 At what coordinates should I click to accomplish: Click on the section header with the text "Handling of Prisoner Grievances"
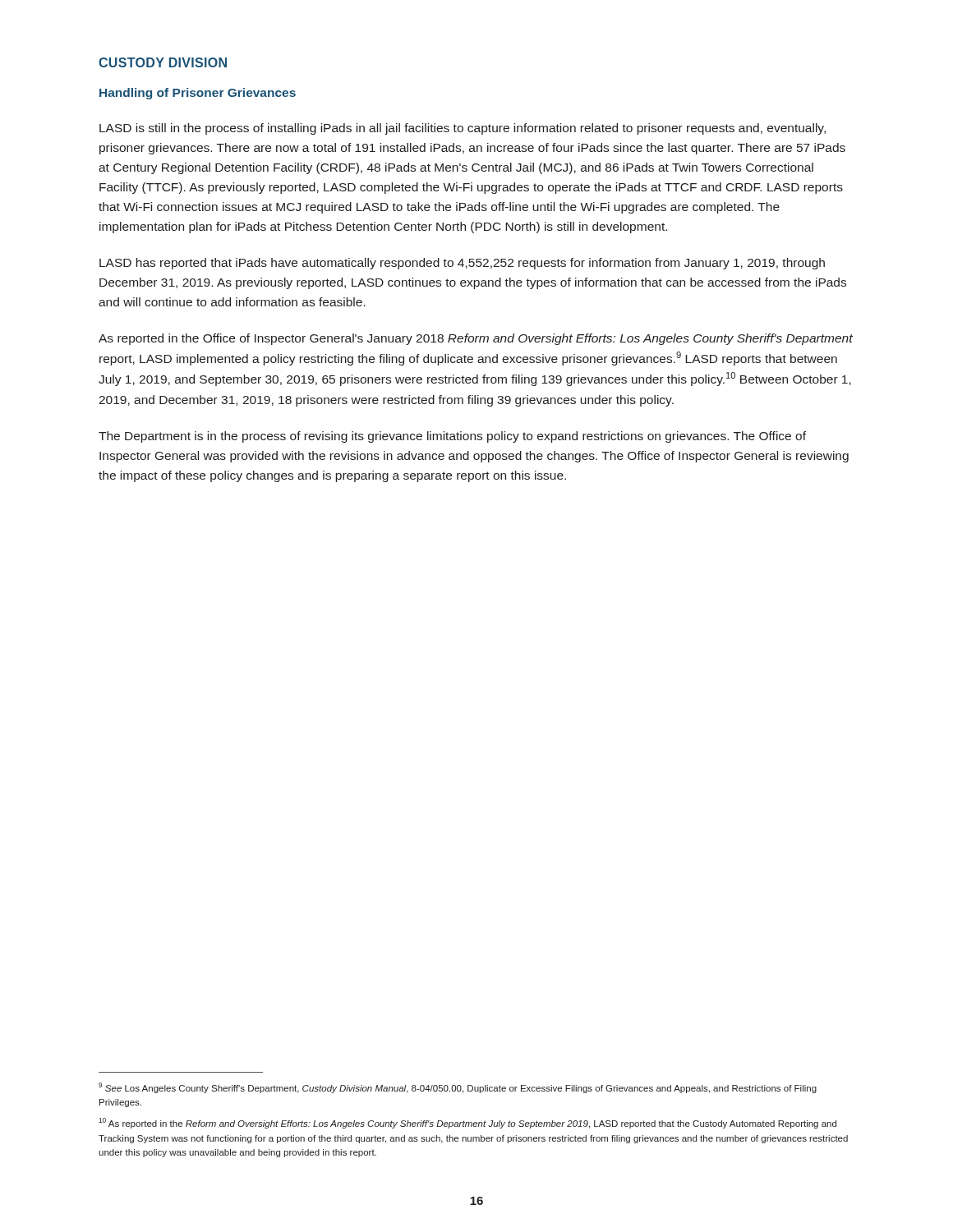(x=197, y=92)
